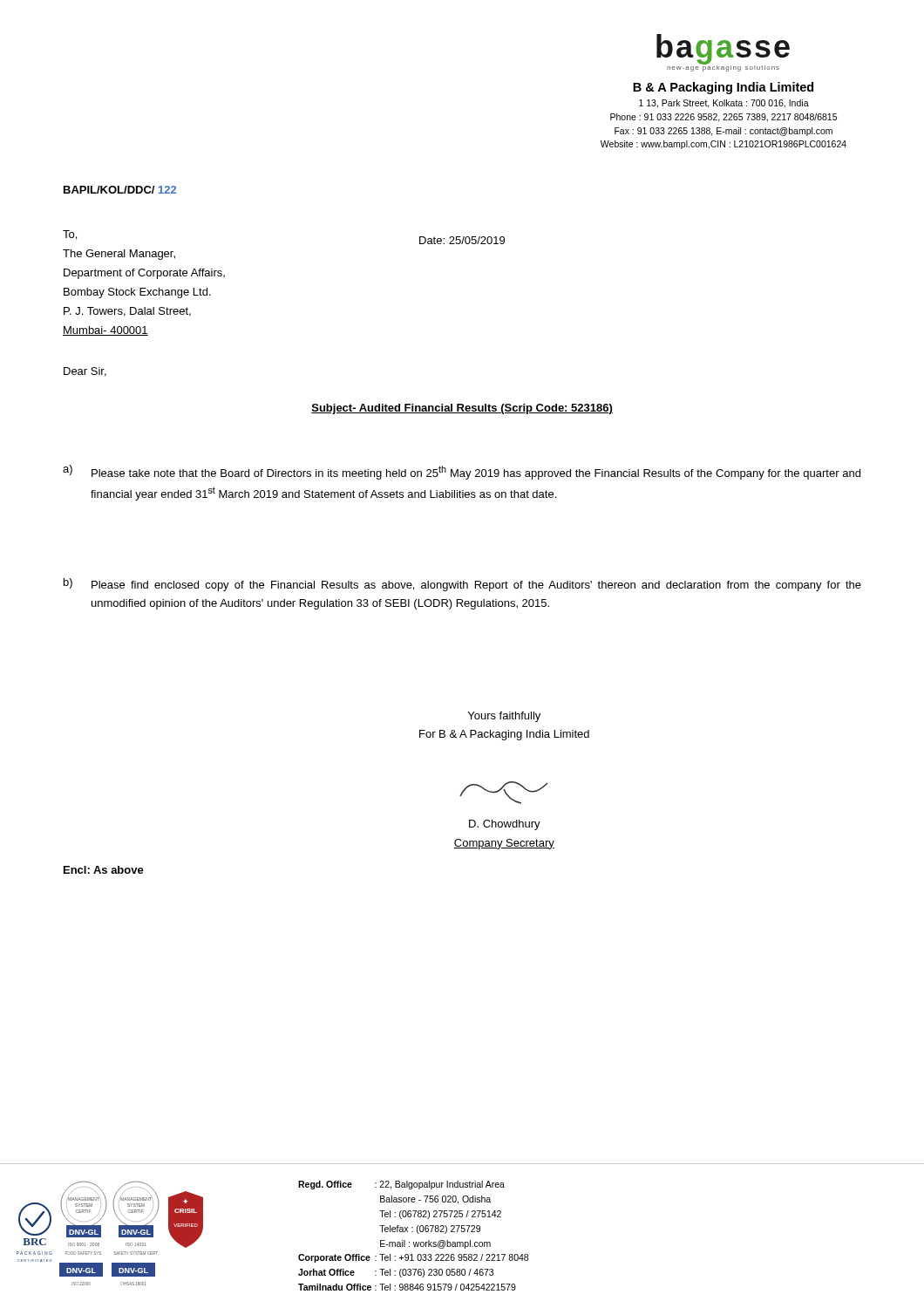Image resolution: width=924 pixels, height=1308 pixels.
Task: Select the text that says "Encl: As above"
Action: (x=103, y=870)
